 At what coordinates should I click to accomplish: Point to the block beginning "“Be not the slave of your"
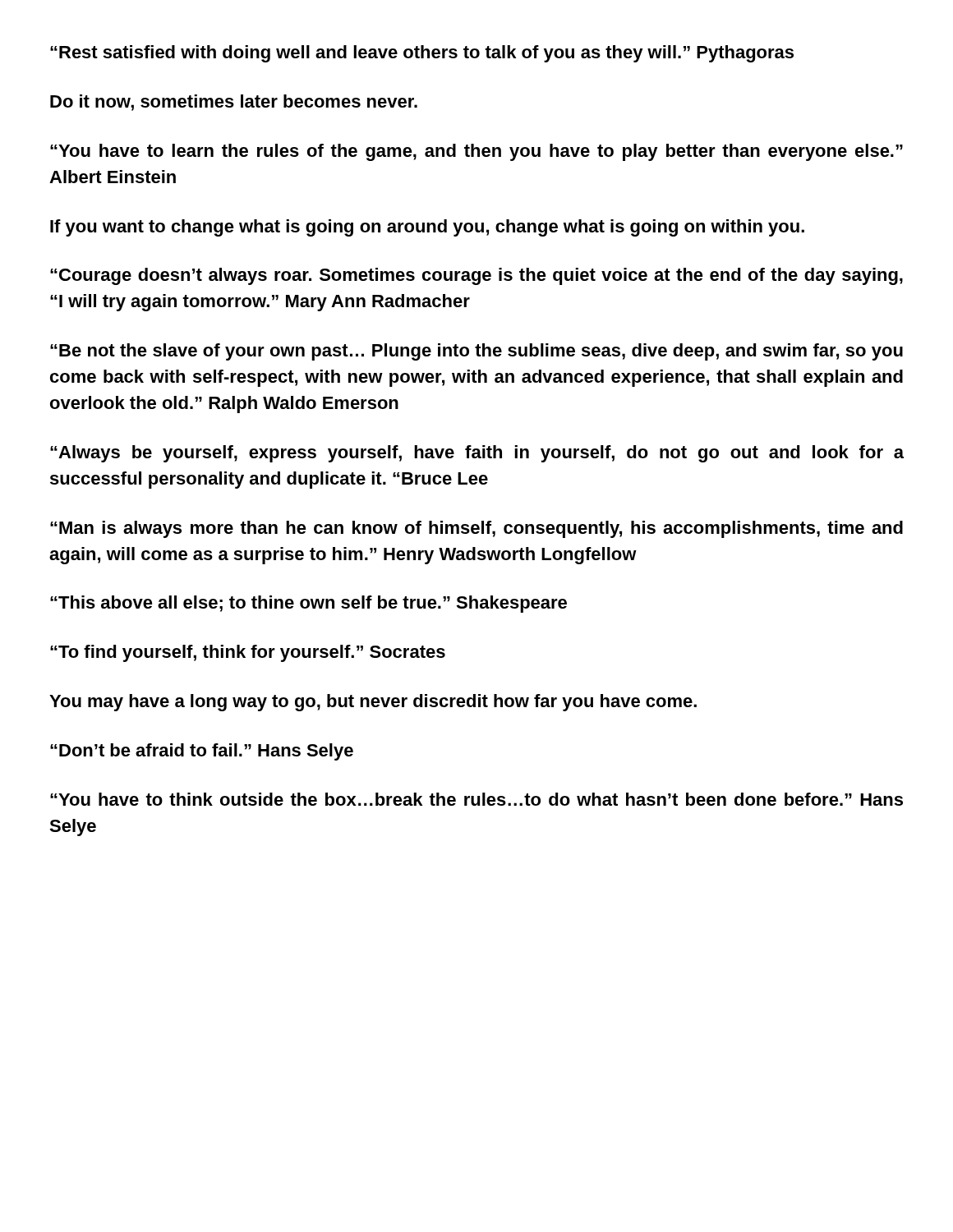pyautogui.click(x=476, y=377)
